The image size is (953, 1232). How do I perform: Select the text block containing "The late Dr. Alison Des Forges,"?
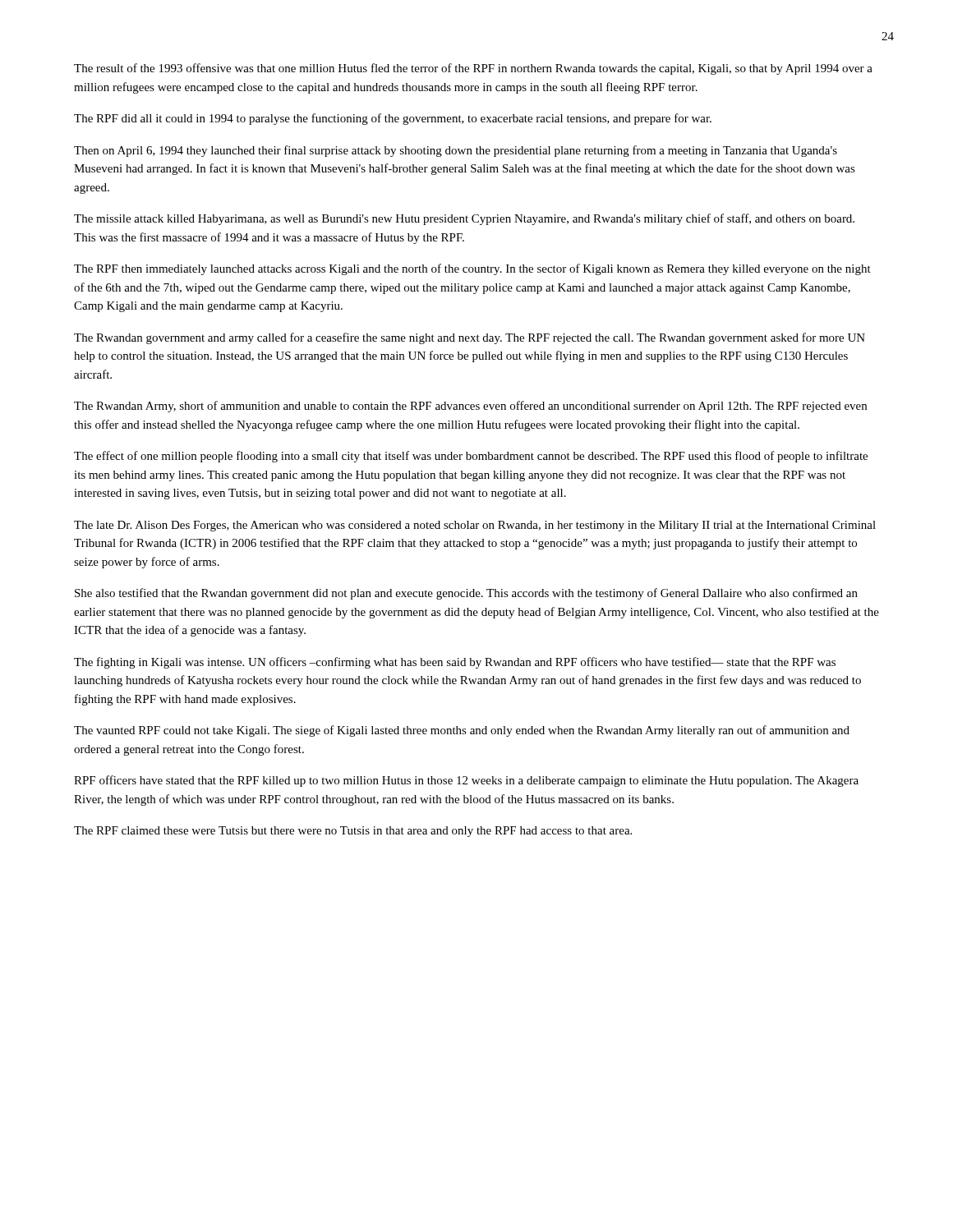tap(475, 543)
